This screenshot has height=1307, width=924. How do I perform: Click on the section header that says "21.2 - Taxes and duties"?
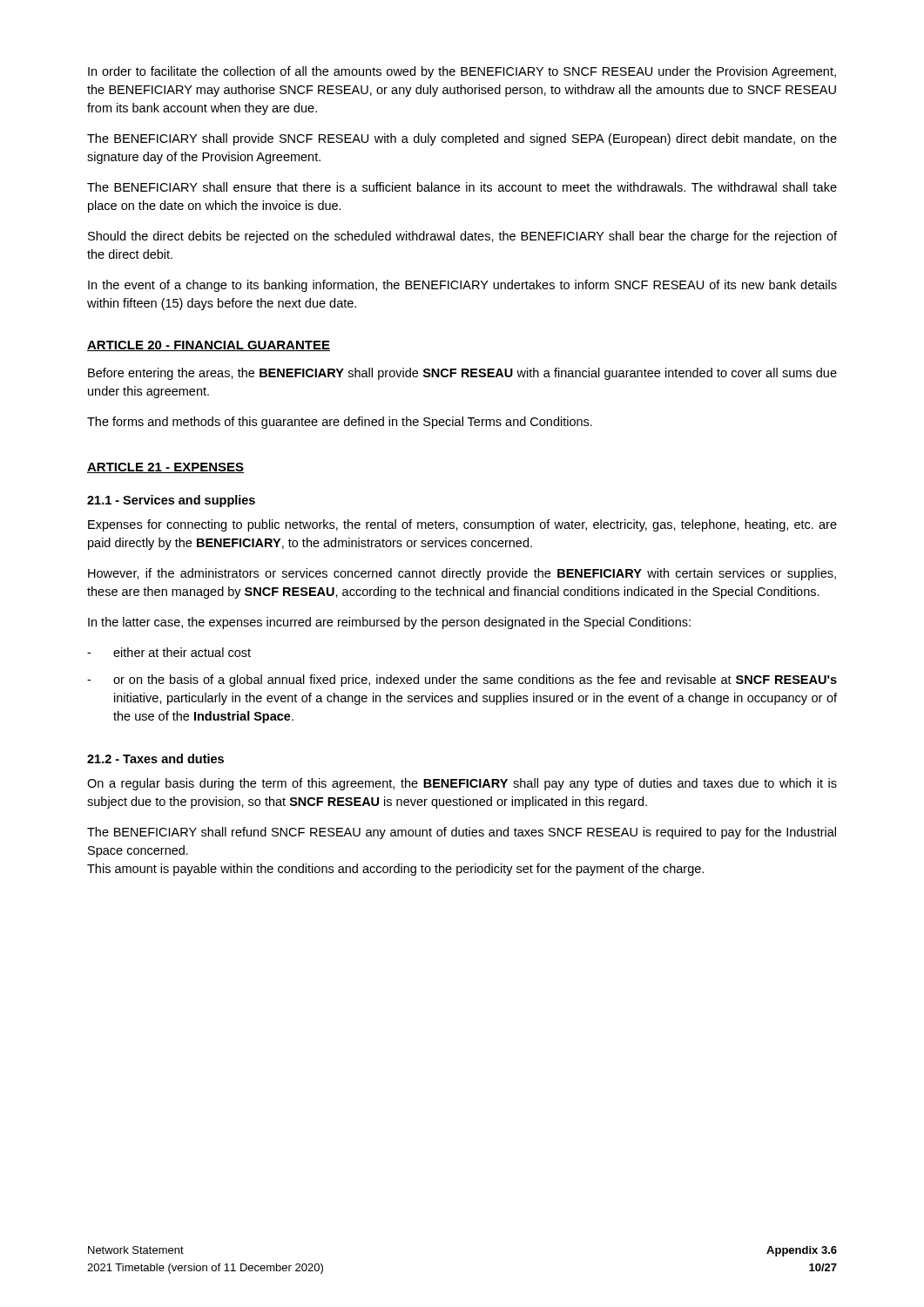[x=156, y=759]
